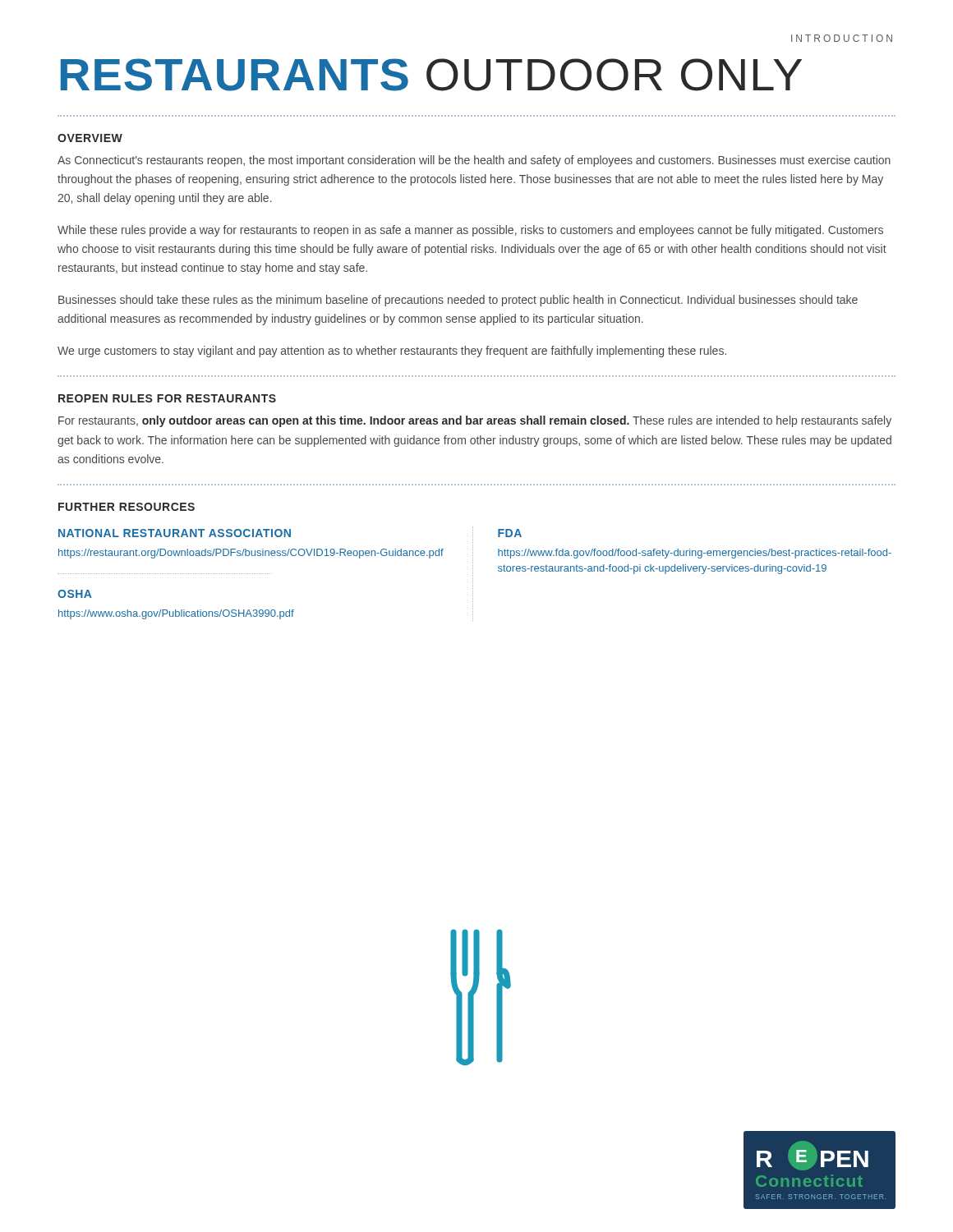Locate the block starting "RESTAURANTS OUTDOOR ONLY"
Viewport: 953px width, 1232px height.
coord(431,75)
